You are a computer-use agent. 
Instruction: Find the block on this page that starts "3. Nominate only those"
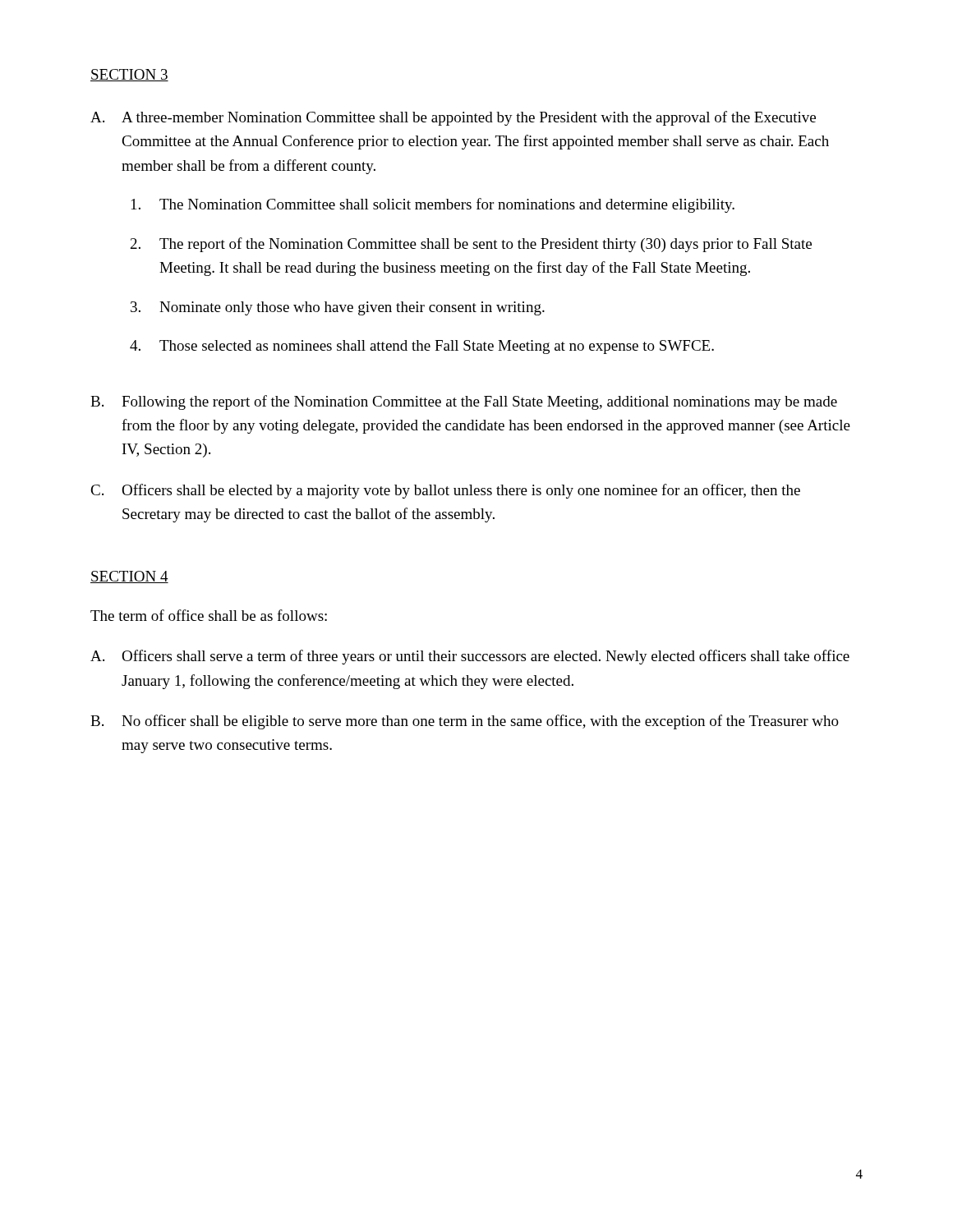[x=496, y=307]
